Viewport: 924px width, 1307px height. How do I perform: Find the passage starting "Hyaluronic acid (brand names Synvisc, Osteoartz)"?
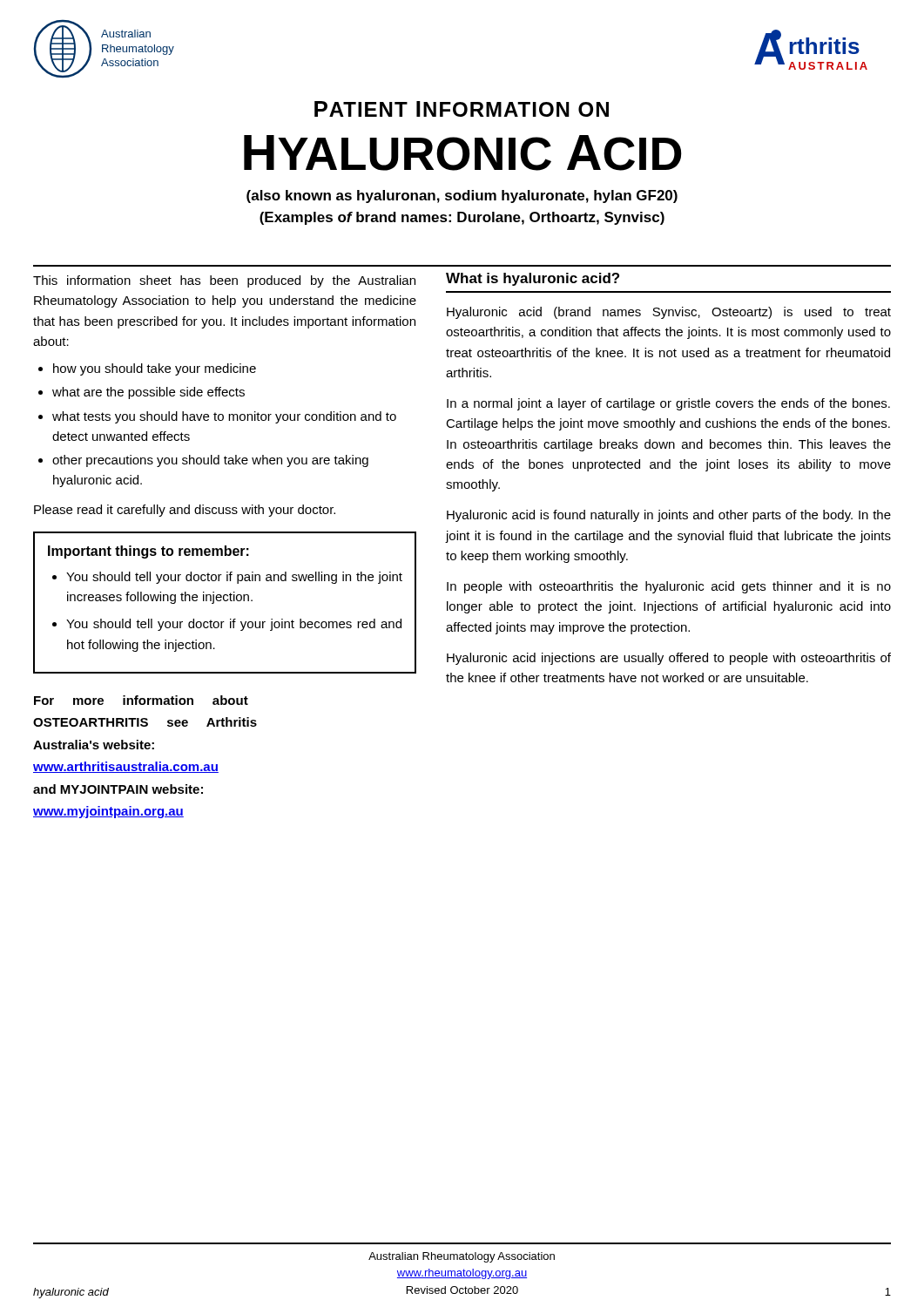[x=668, y=342]
